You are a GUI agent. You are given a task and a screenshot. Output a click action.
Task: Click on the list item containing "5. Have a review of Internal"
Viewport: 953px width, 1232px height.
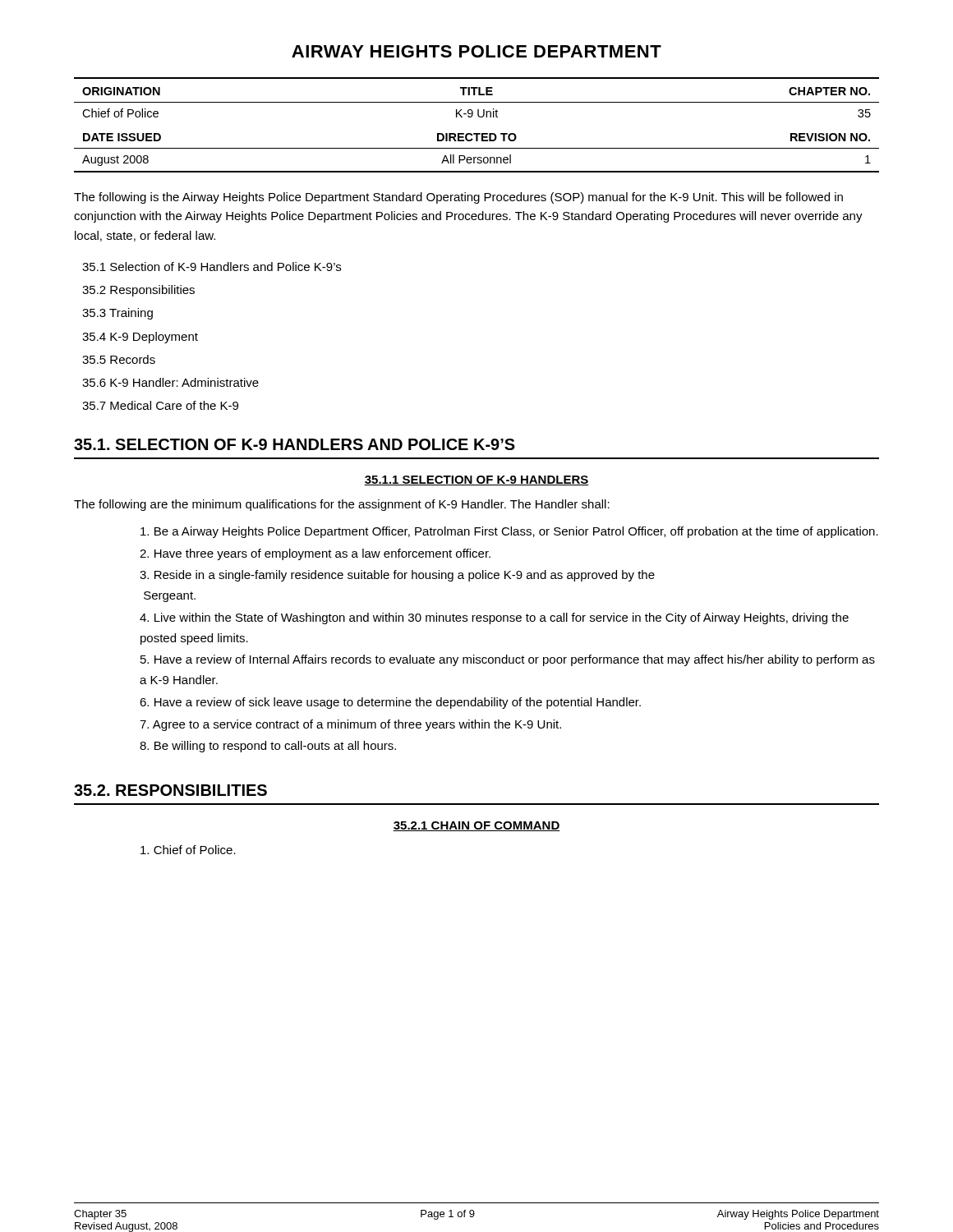507,669
